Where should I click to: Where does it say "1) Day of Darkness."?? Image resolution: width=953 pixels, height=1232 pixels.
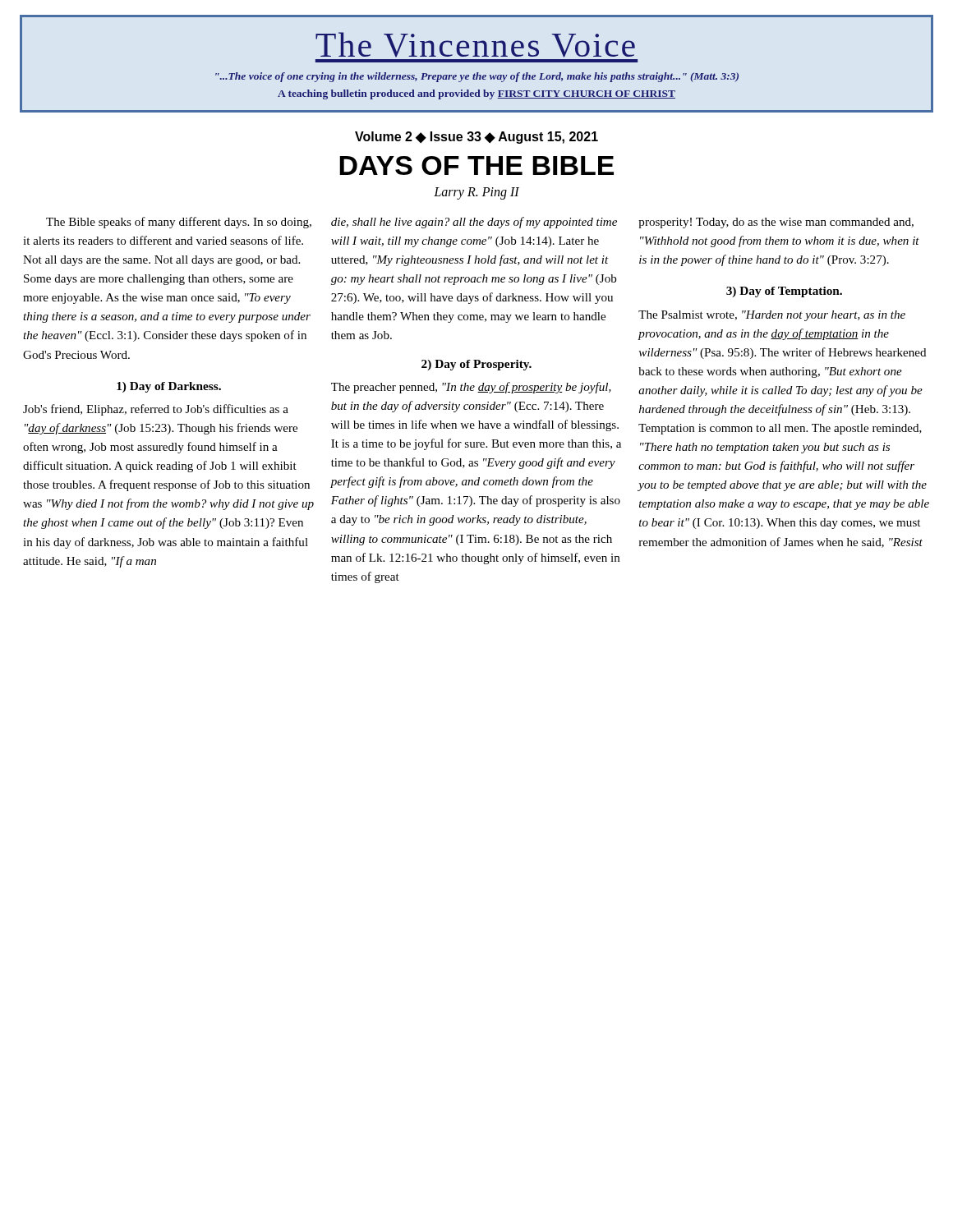point(169,385)
